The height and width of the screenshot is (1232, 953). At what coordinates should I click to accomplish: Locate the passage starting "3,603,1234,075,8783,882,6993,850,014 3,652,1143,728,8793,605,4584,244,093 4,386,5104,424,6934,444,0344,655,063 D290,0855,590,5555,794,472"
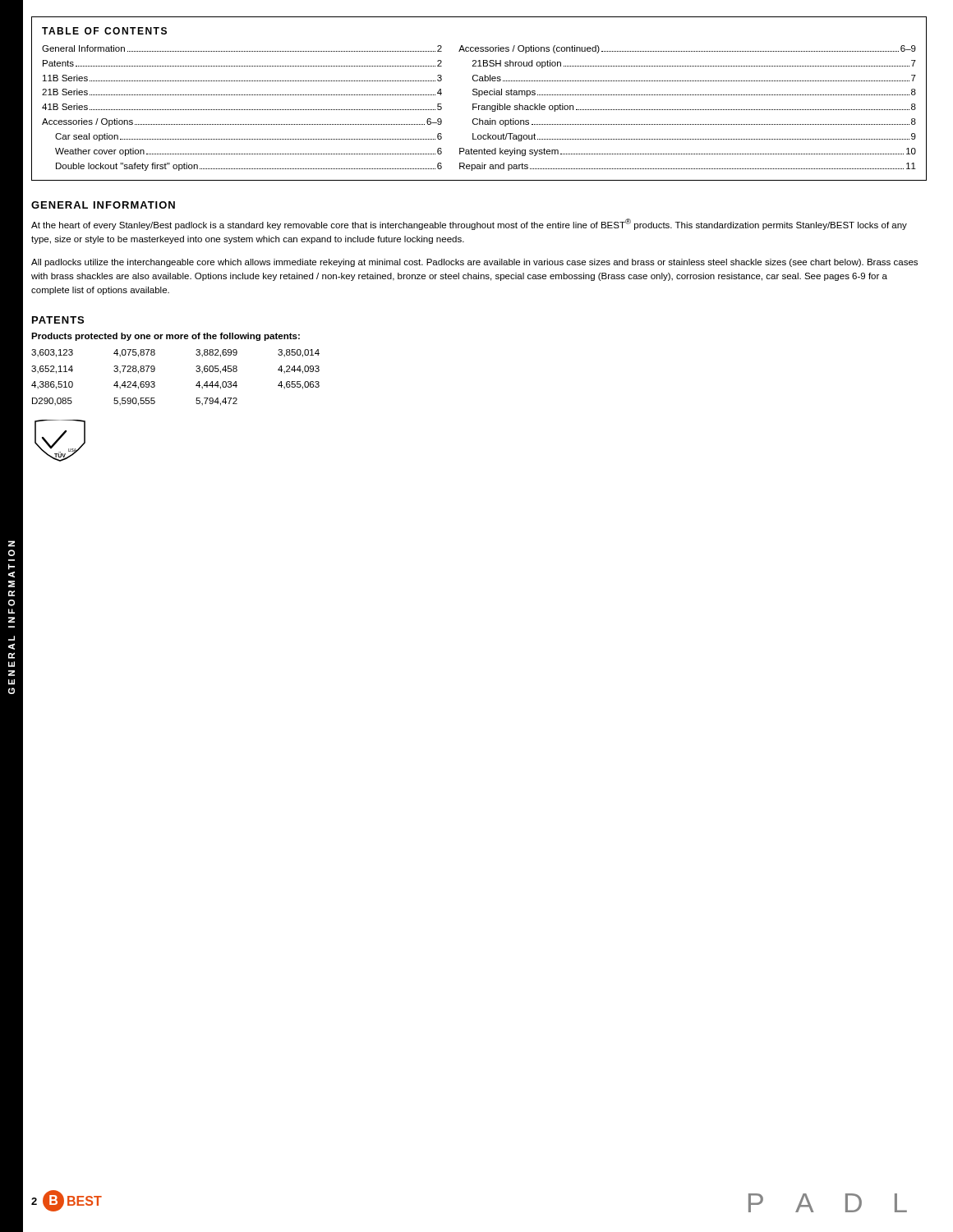(x=53, y=353)
